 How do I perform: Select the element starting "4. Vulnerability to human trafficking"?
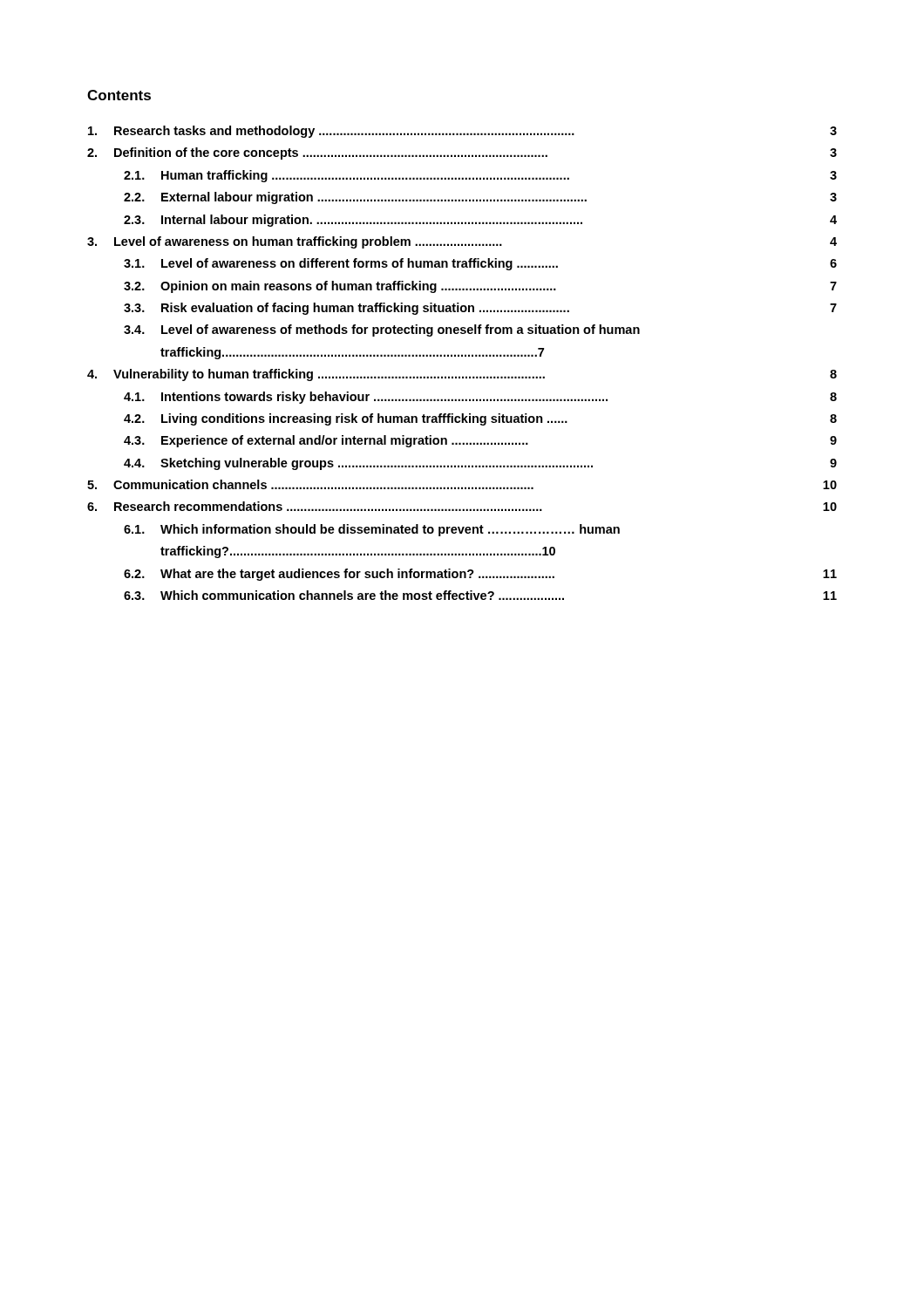tap(462, 375)
